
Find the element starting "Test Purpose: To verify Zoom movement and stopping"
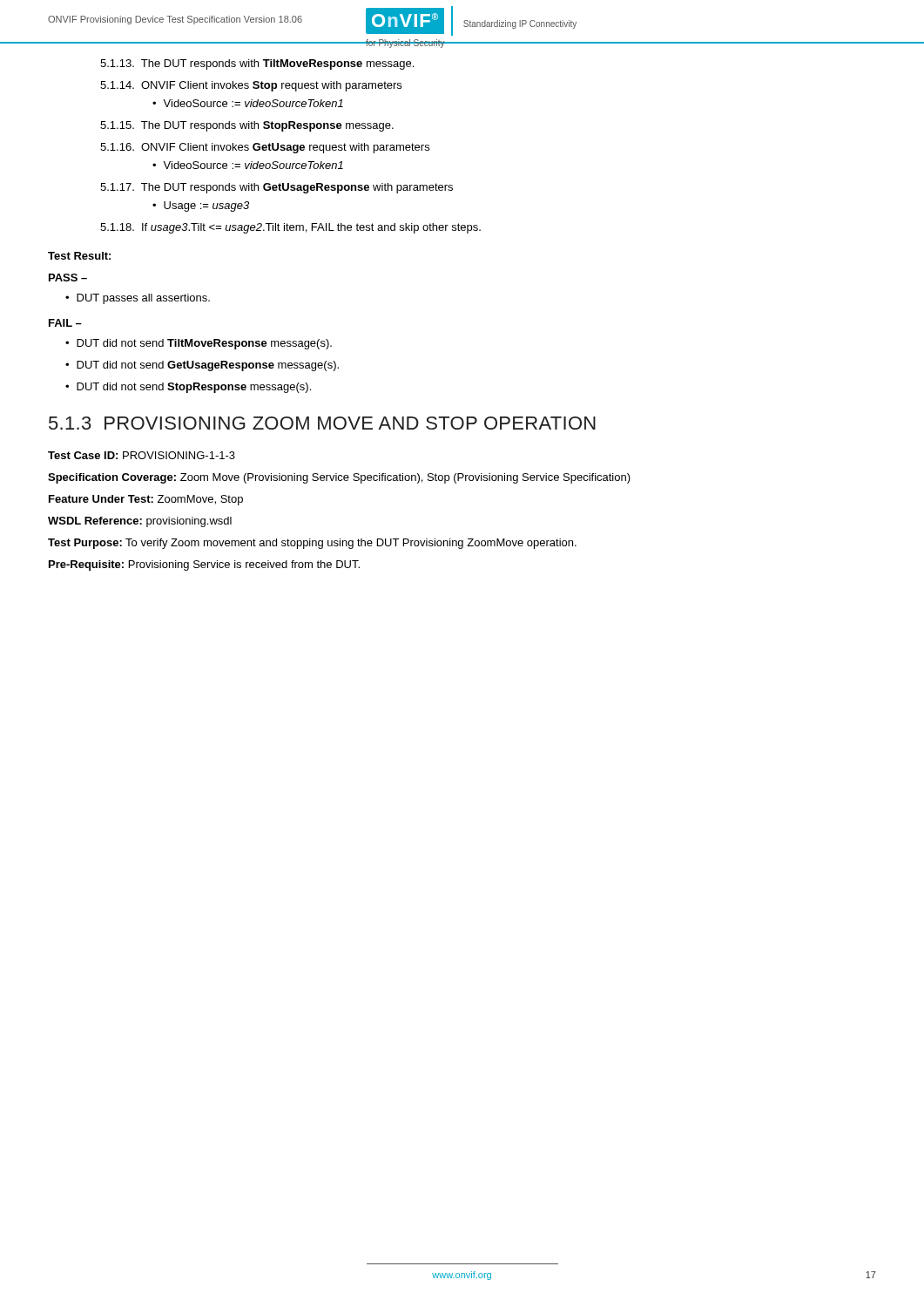pos(312,542)
